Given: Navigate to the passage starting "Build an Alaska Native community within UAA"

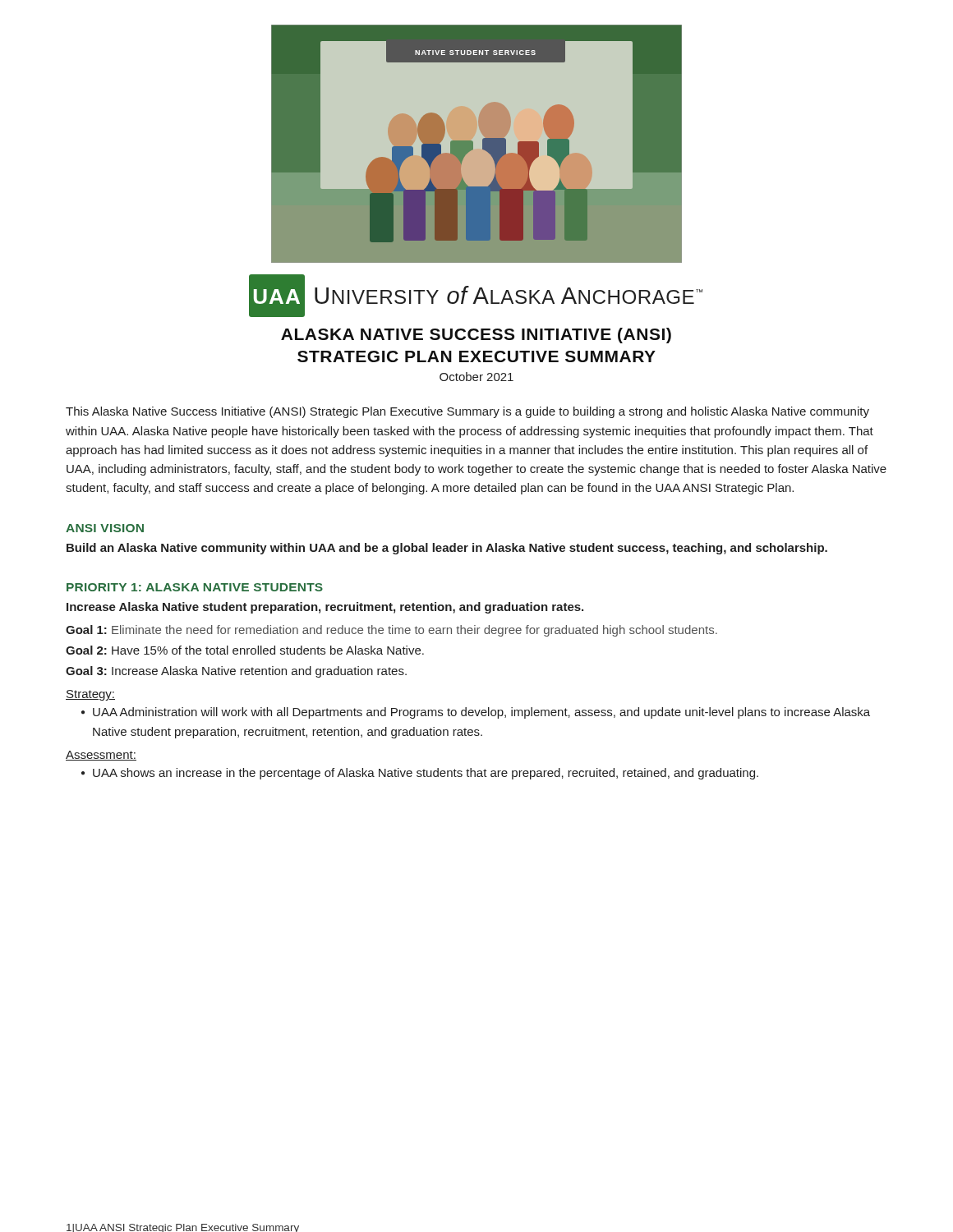Looking at the screenshot, I should tap(447, 547).
